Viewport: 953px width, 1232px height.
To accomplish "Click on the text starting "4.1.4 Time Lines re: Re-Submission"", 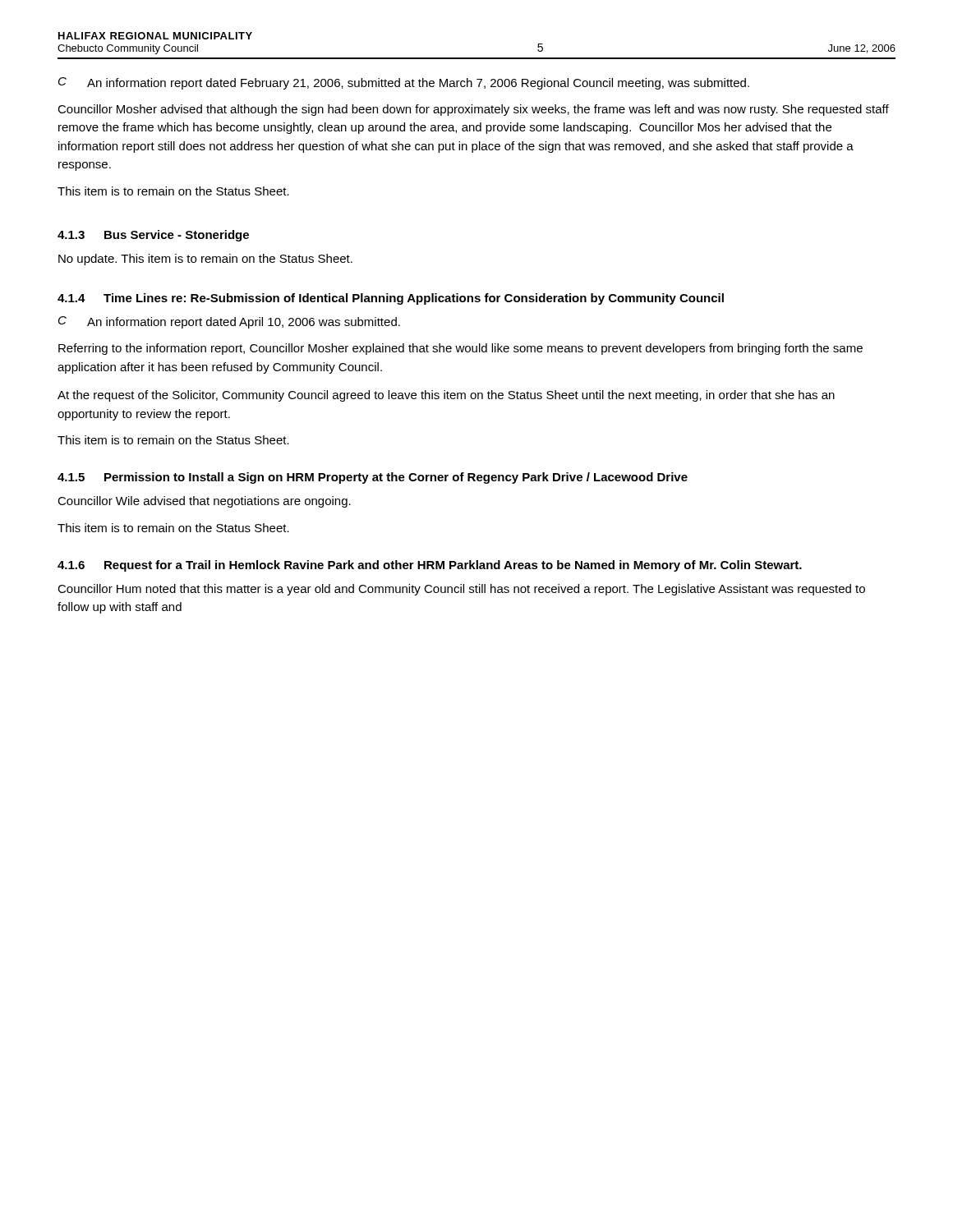I will click(x=476, y=298).
